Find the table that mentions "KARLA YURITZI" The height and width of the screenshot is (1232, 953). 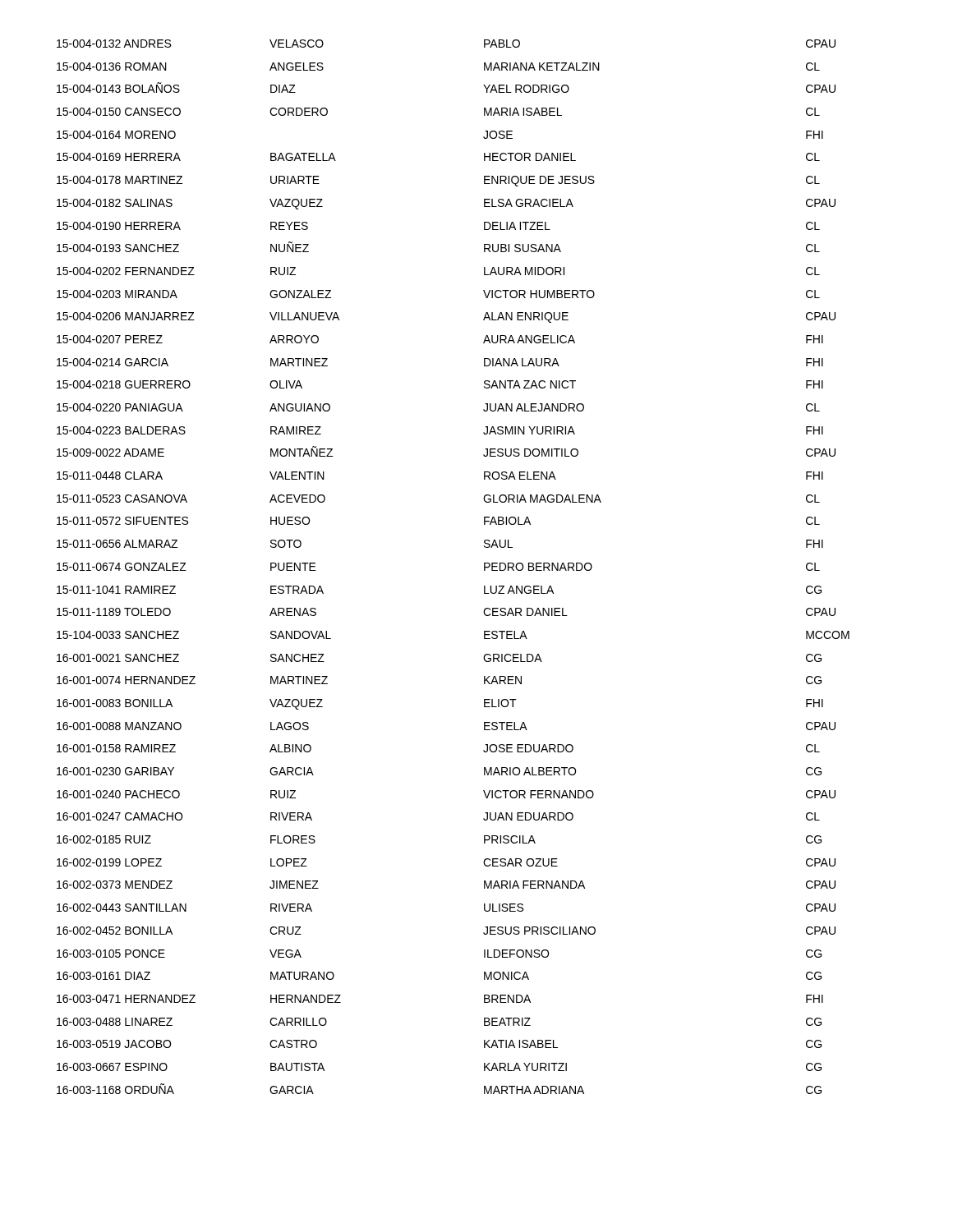click(x=476, y=567)
